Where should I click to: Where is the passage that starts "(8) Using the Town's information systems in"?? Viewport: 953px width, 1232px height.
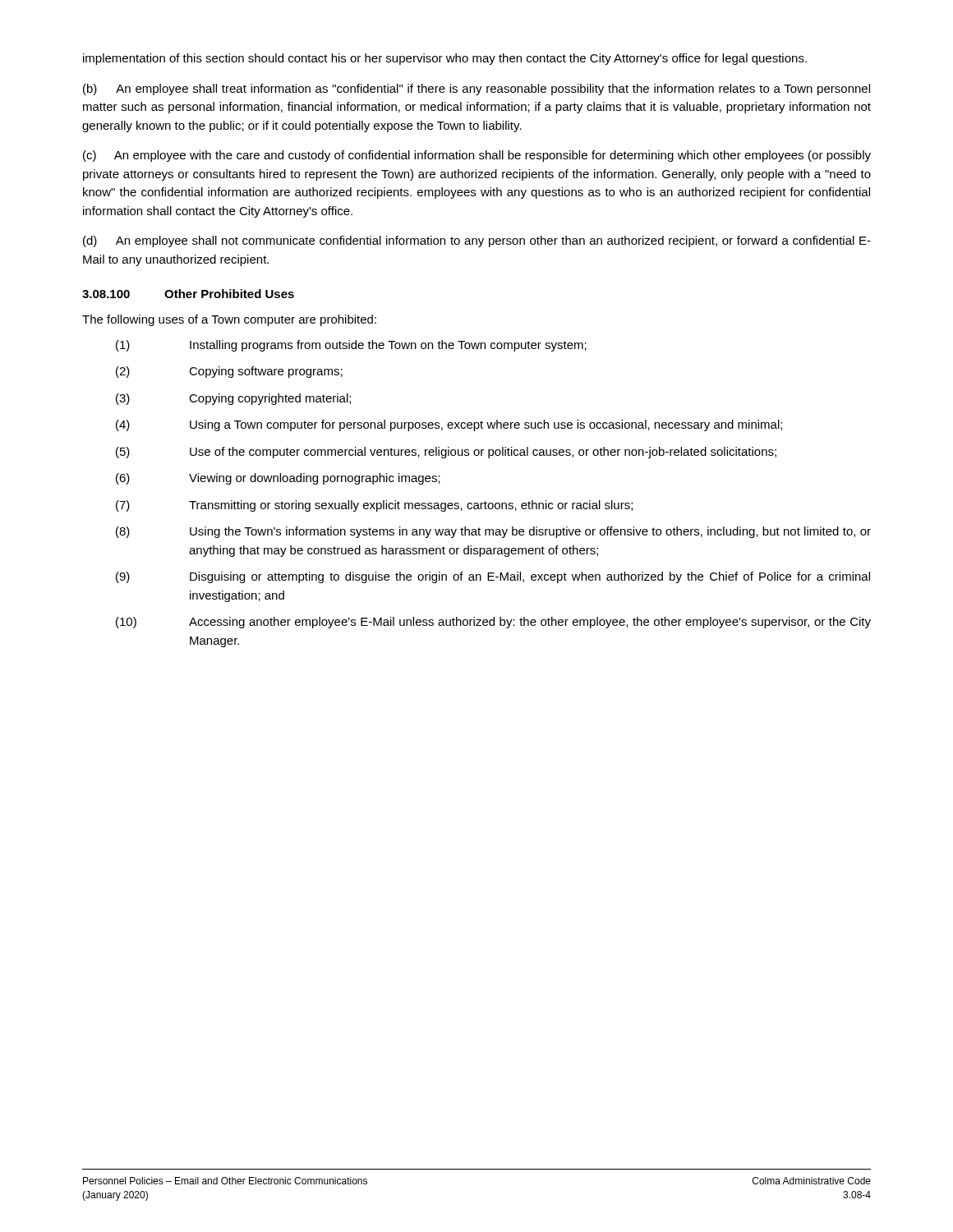(476, 541)
